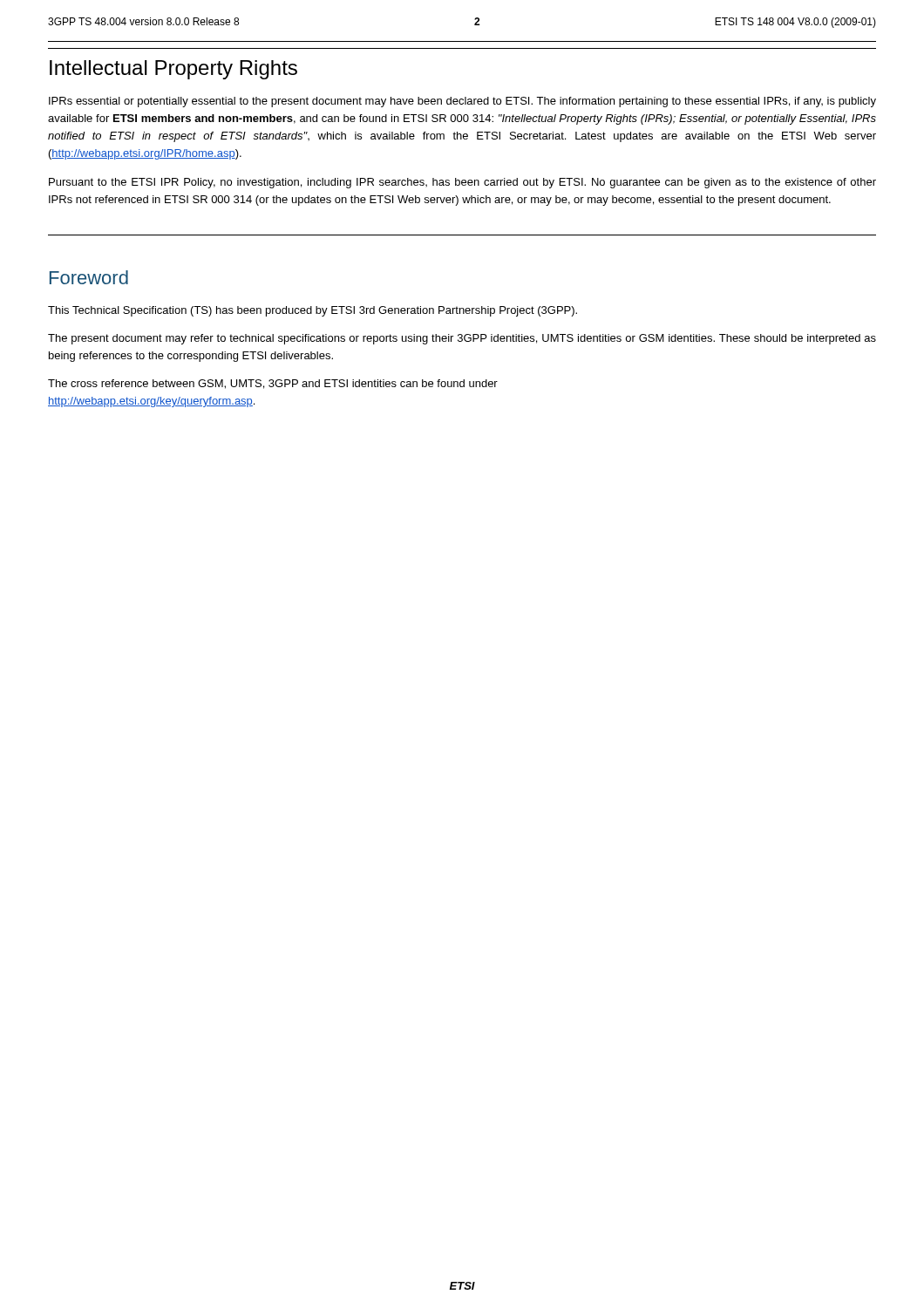Find the block starting "IPRs essential or potentially essential to the"

pyautogui.click(x=462, y=127)
